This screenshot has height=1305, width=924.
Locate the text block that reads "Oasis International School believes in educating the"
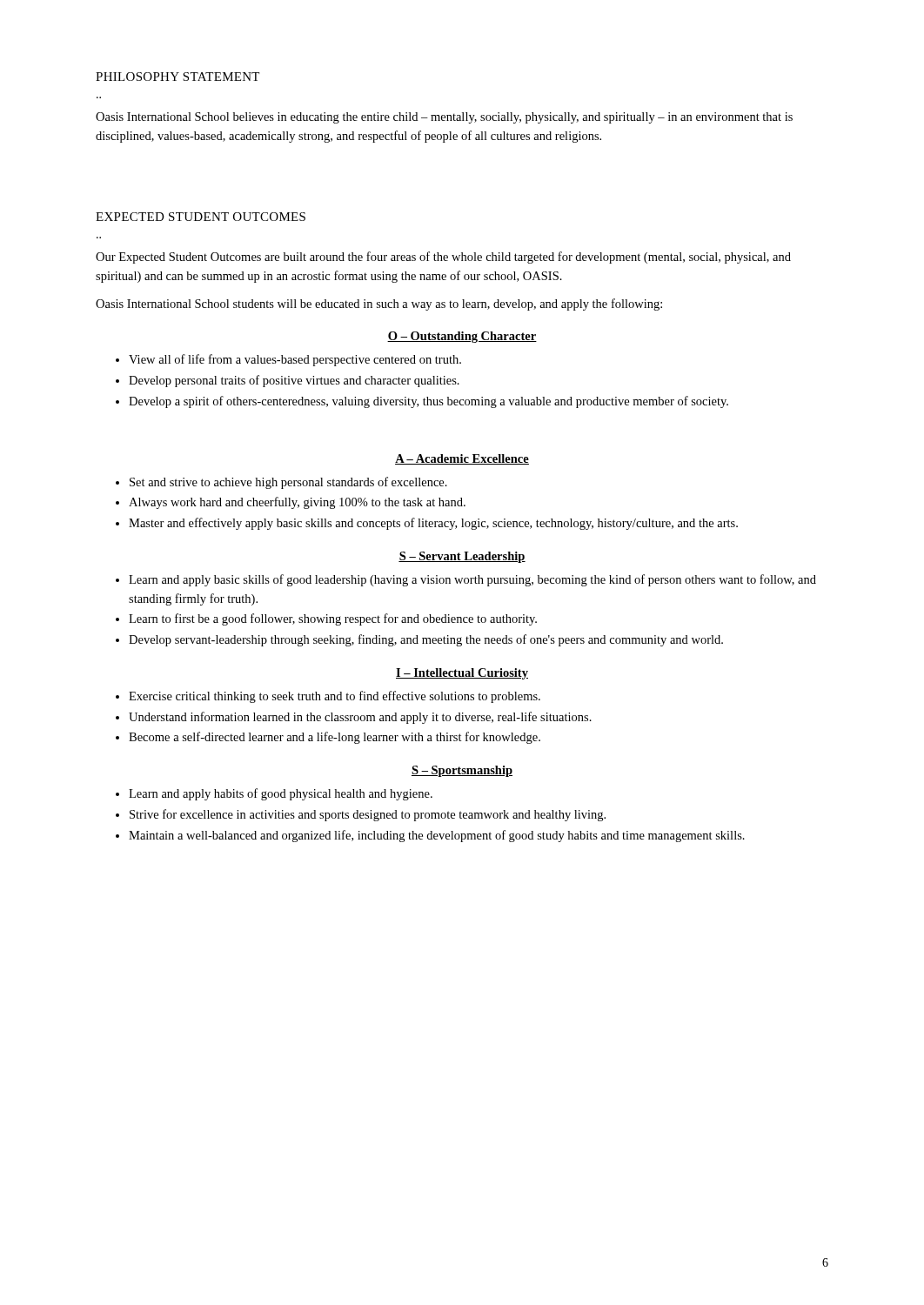point(462,127)
